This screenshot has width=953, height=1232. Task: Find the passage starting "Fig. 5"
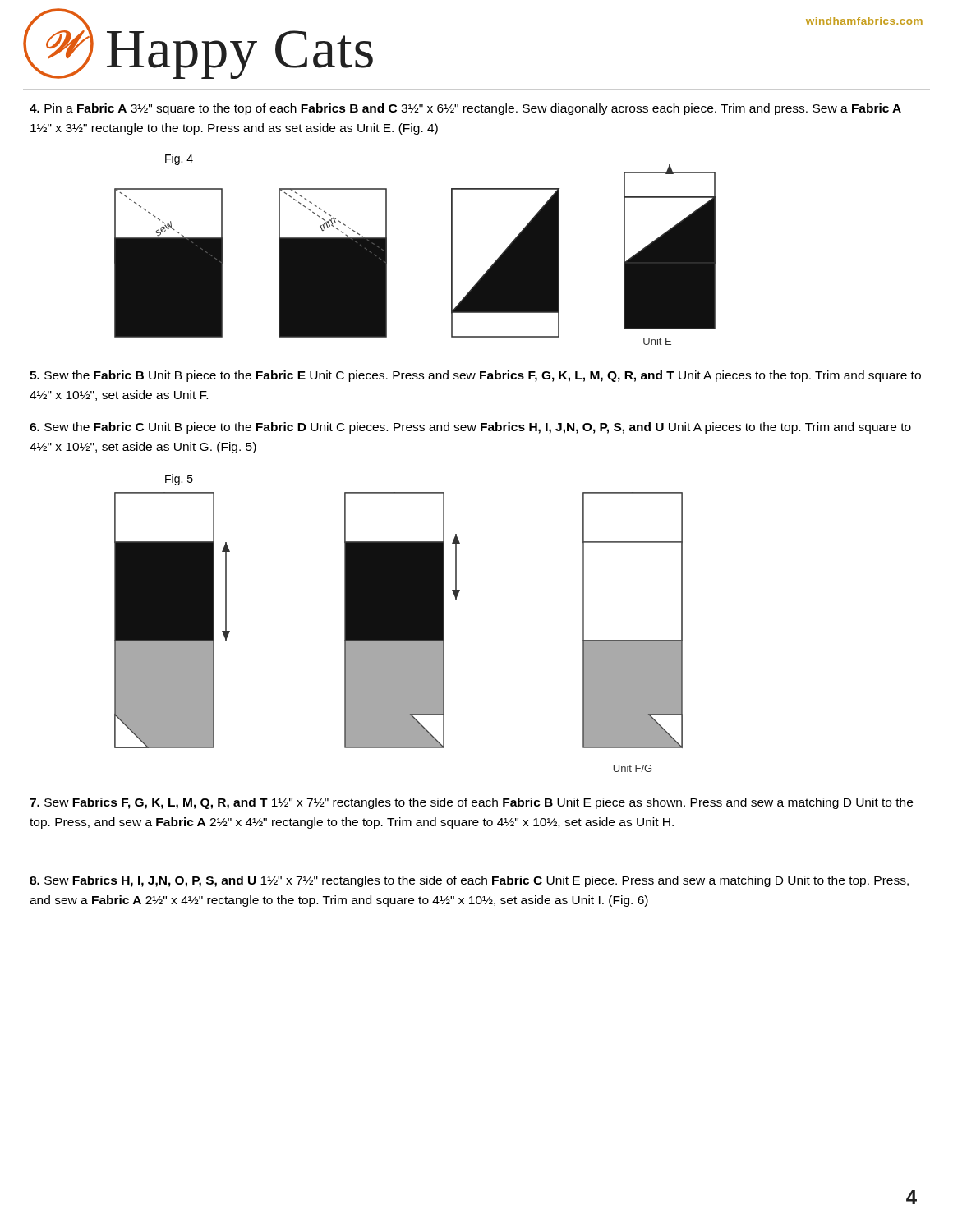[x=179, y=479]
